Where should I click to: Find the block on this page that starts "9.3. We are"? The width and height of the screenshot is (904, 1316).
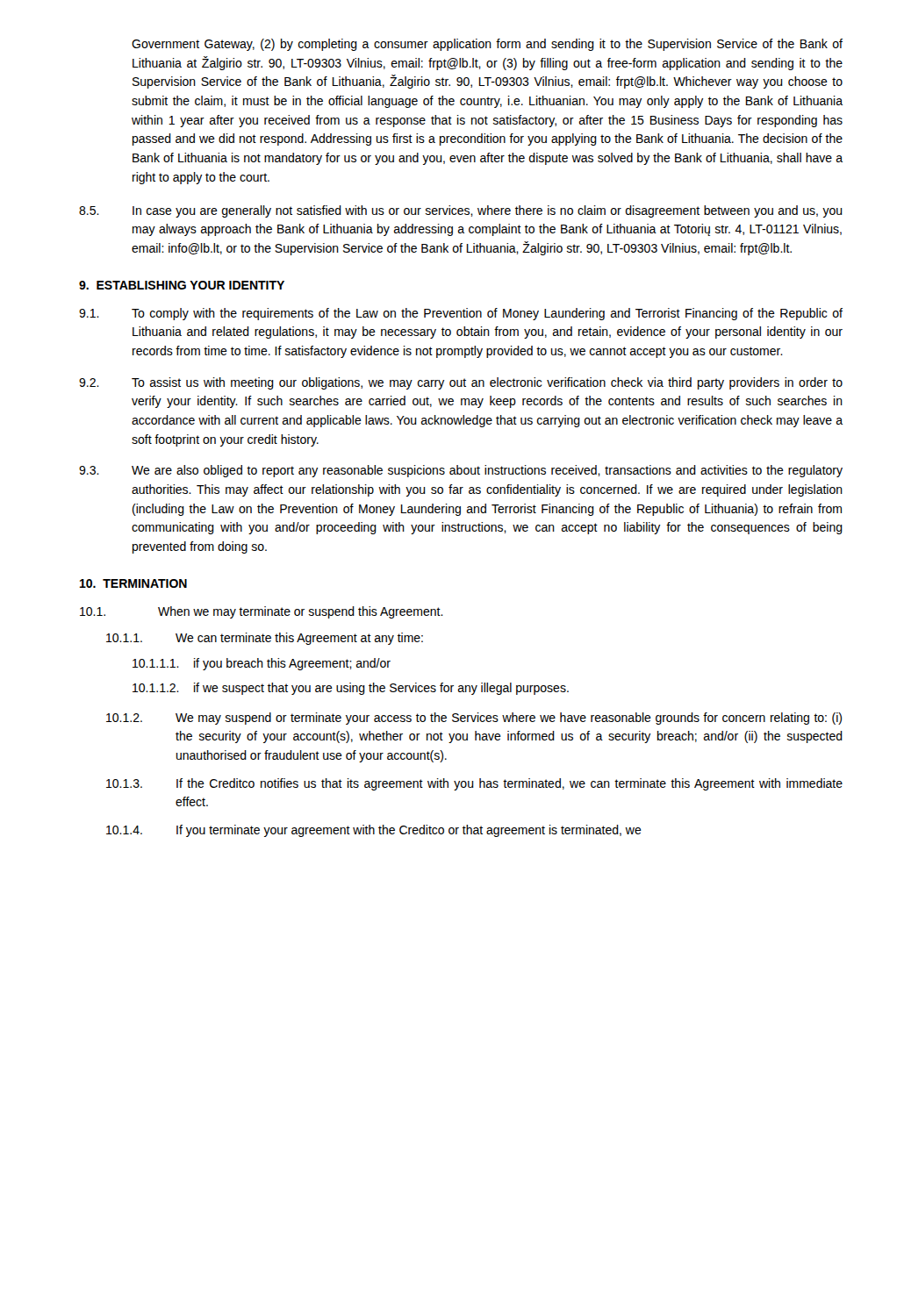(x=461, y=509)
